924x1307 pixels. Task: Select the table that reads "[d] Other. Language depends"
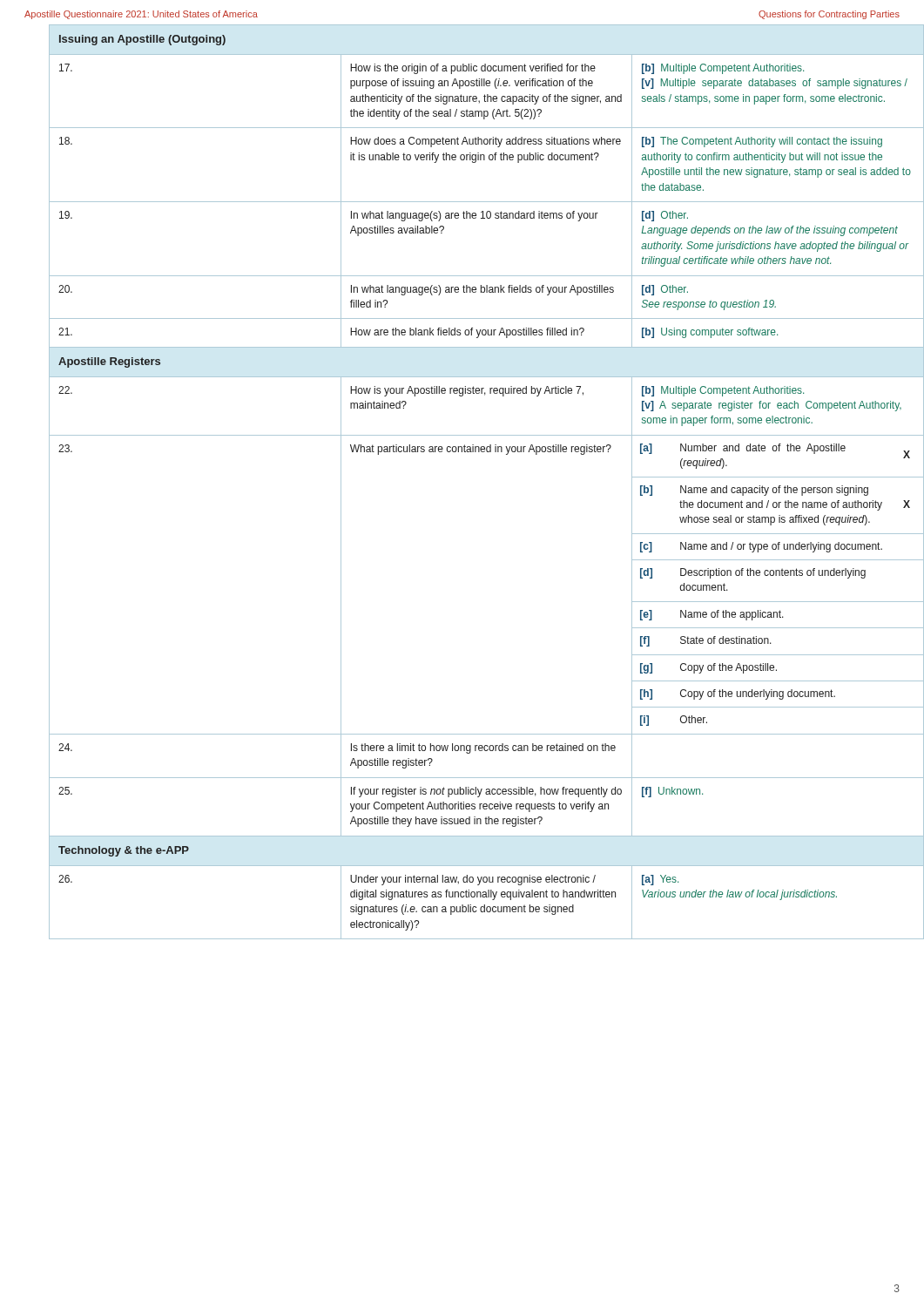point(462,482)
